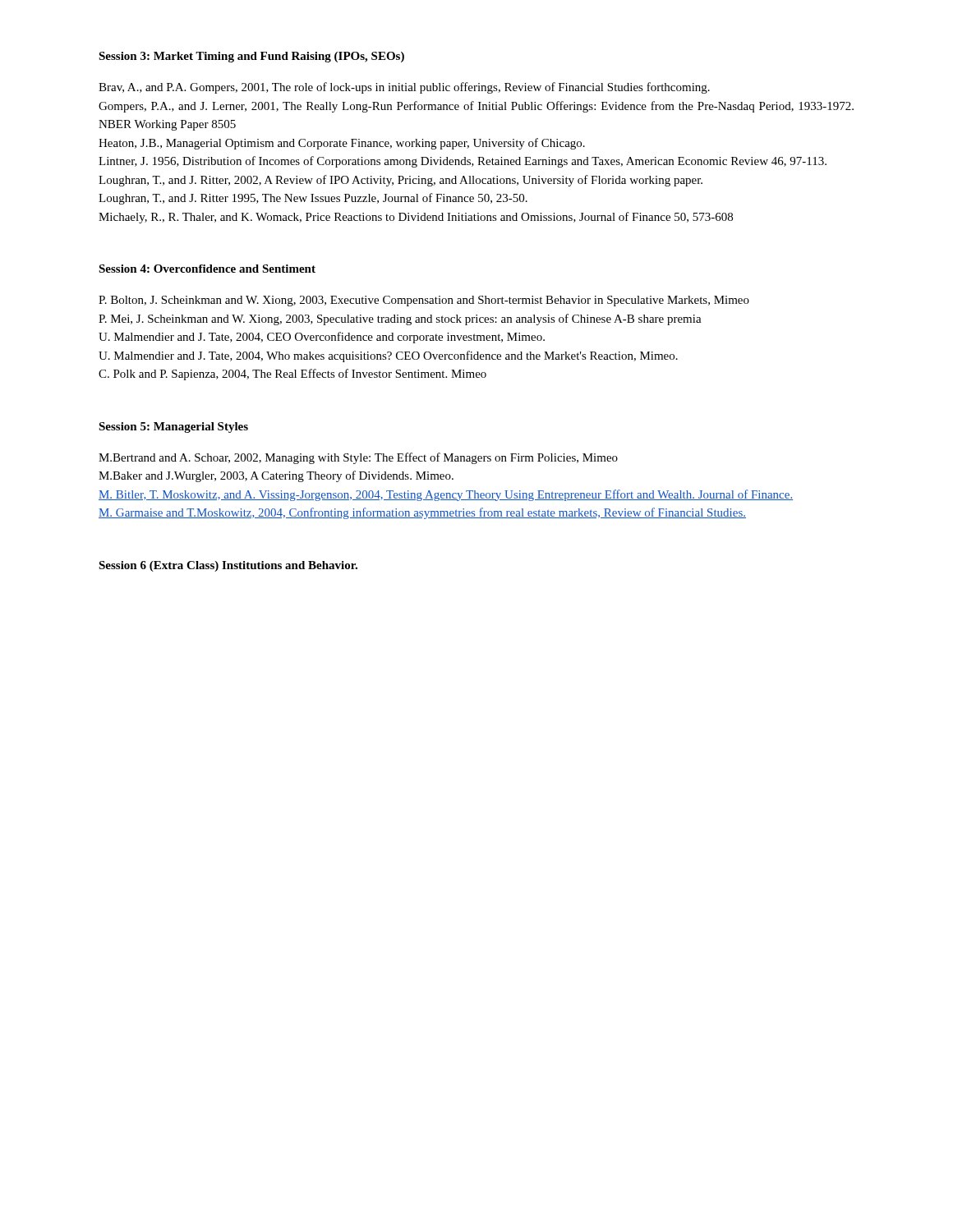The width and height of the screenshot is (953, 1232).
Task: Point to the text starting "Session 4: Overconfidence and"
Action: (x=207, y=269)
